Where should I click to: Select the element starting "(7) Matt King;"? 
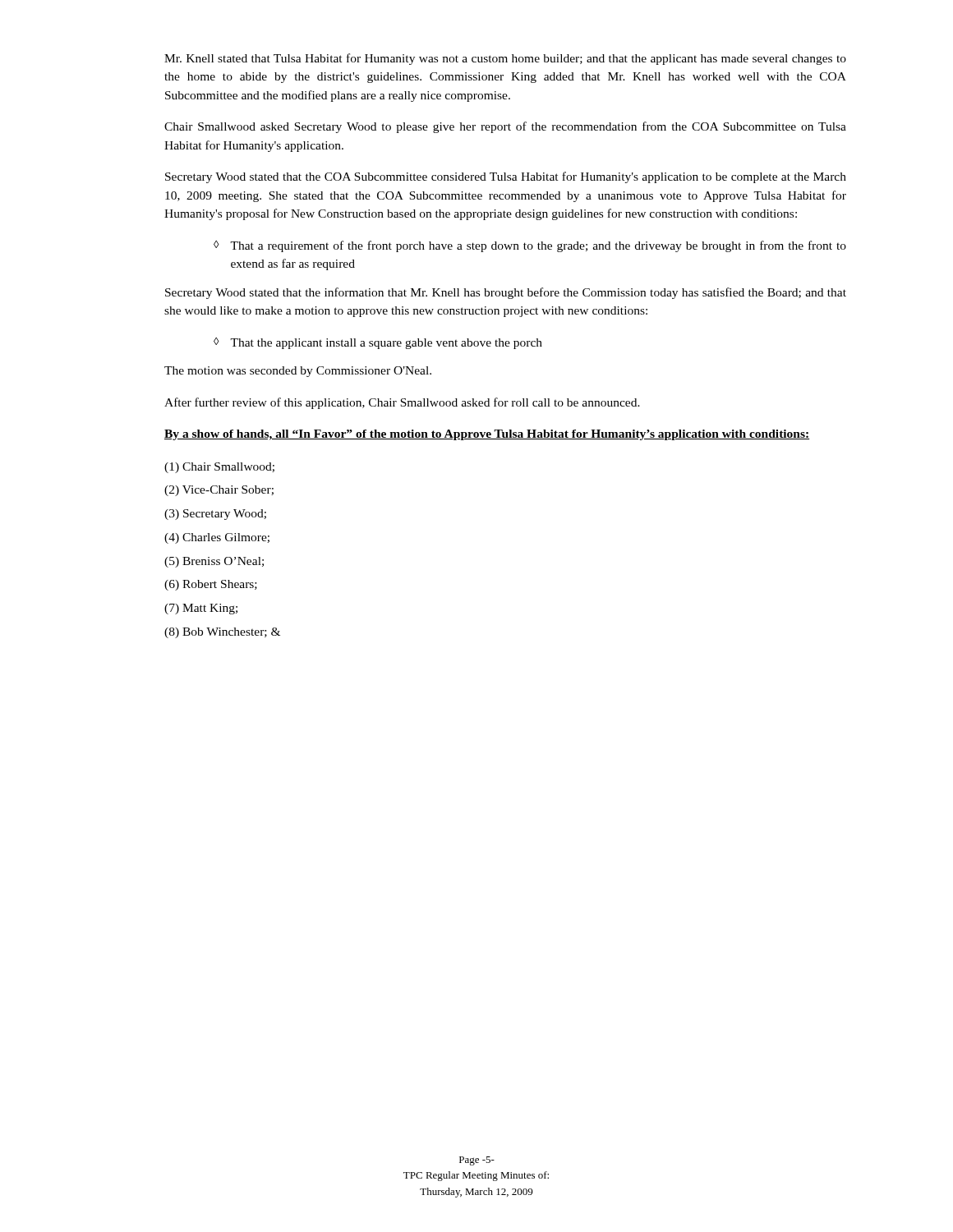201,608
